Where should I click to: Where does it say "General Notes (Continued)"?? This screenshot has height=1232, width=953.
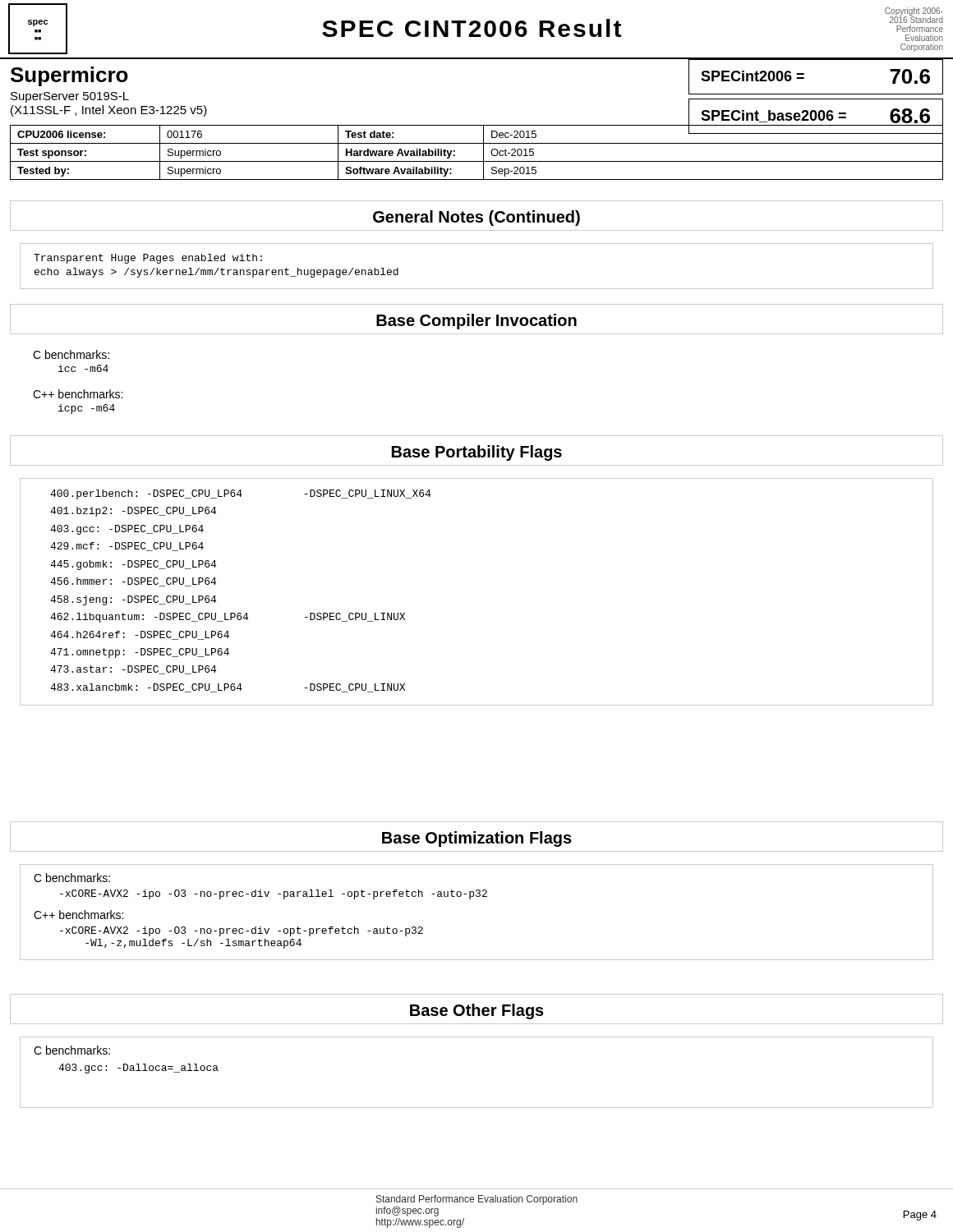476,217
